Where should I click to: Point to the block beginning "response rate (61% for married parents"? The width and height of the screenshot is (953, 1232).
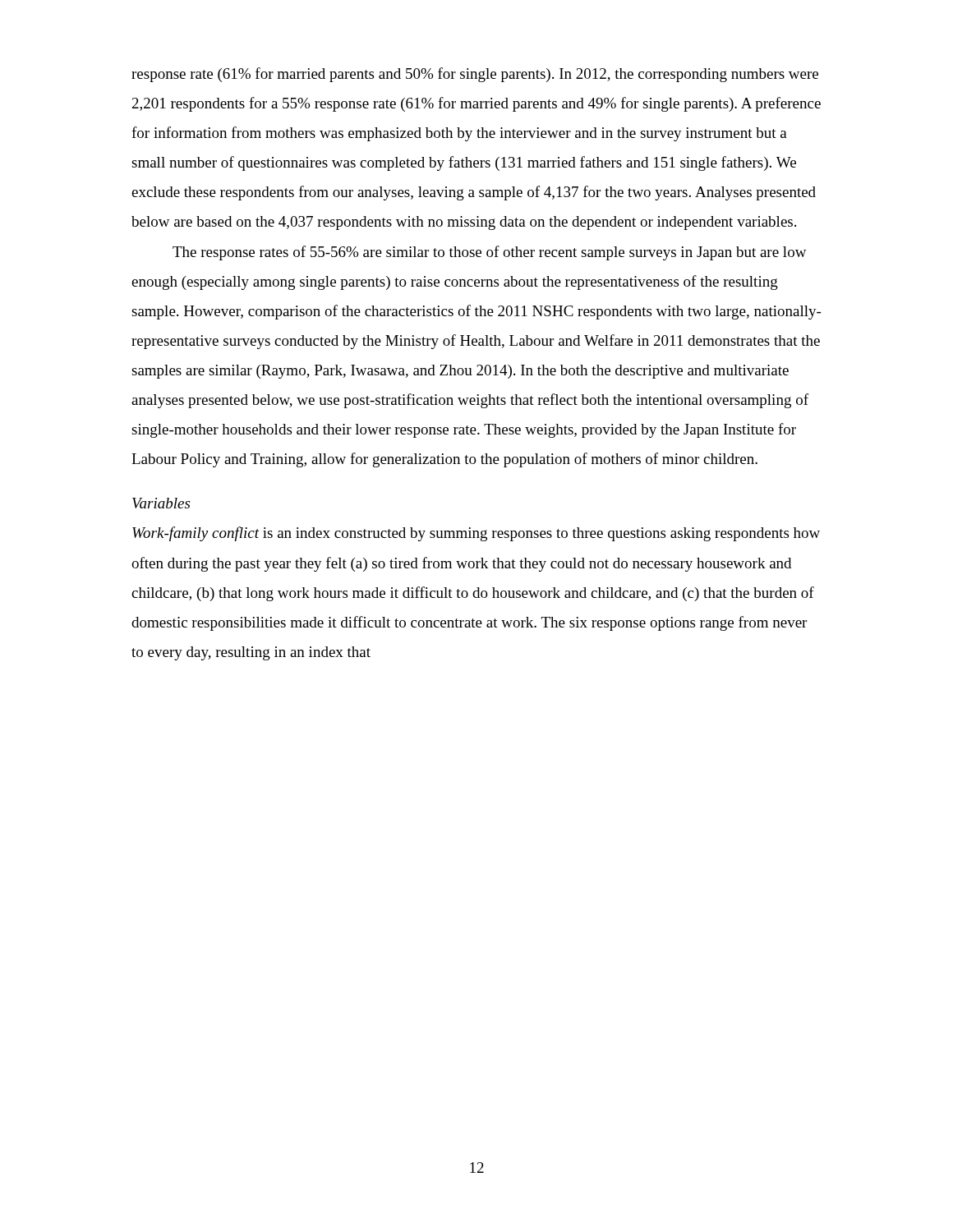click(x=476, y=148)
